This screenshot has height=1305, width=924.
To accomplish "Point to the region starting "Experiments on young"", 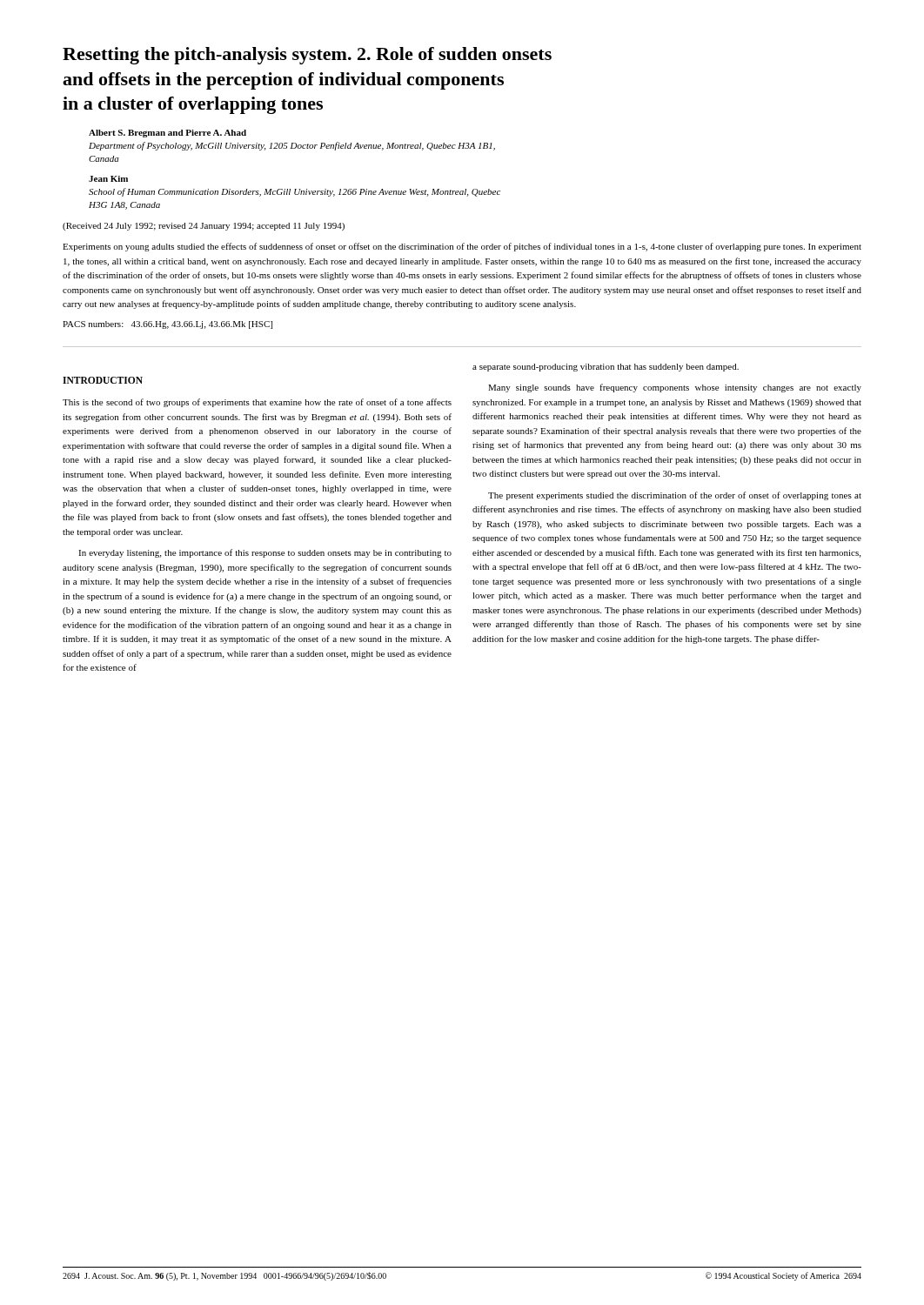I will pos(462,275).
